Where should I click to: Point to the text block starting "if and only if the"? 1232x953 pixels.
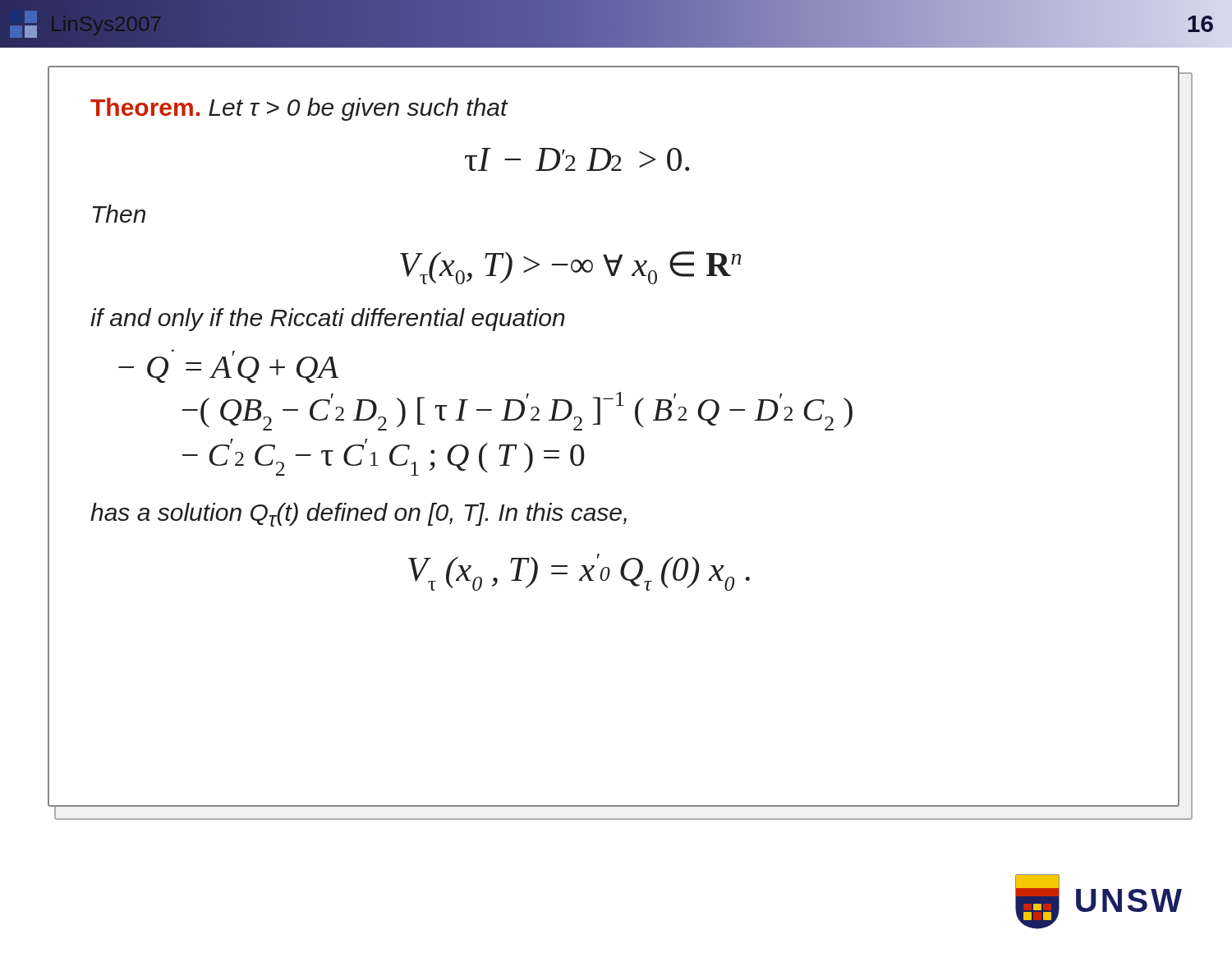[x=328, y=318]
